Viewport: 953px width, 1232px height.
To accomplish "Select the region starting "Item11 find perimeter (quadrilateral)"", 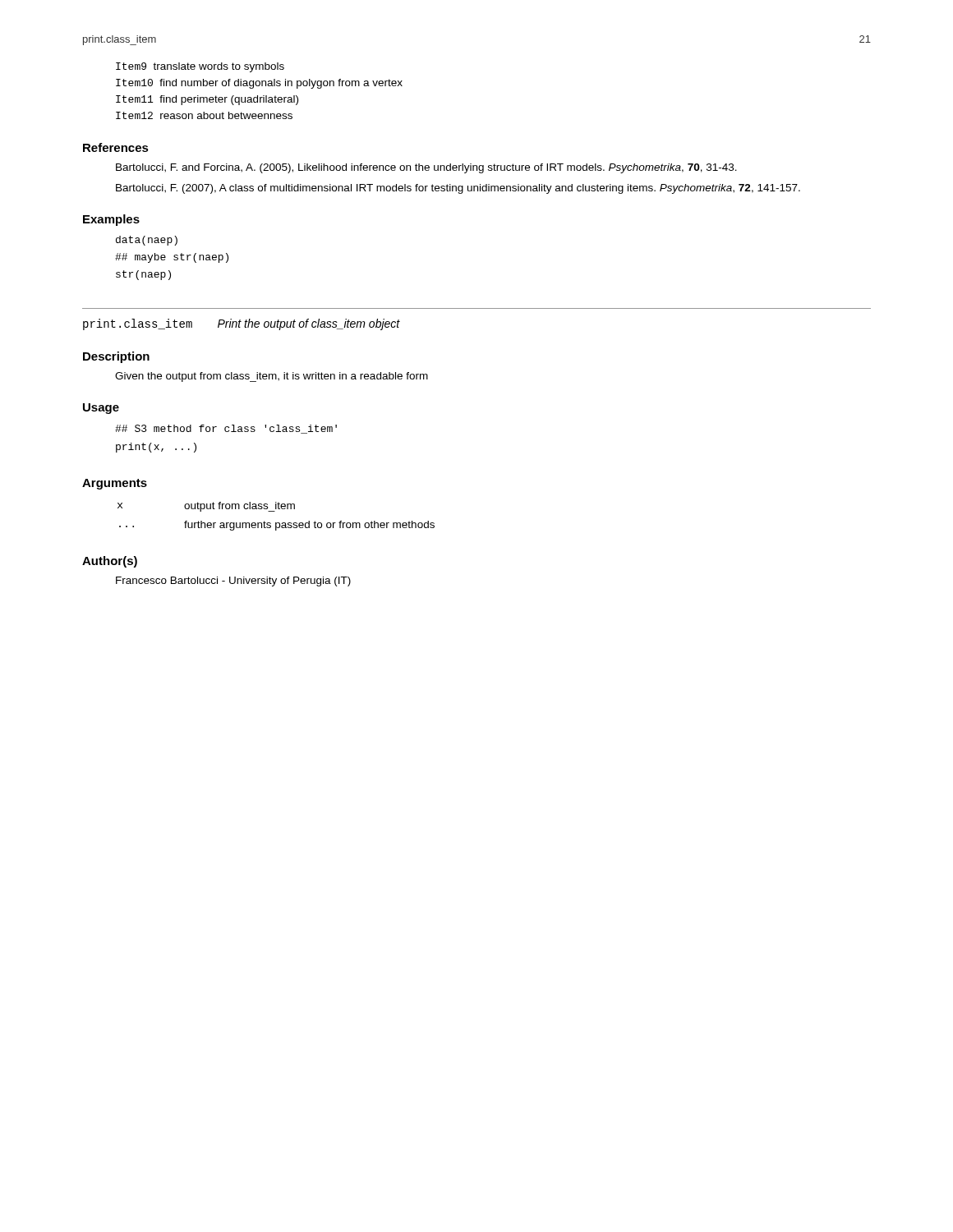I will [x=207, y=99].
